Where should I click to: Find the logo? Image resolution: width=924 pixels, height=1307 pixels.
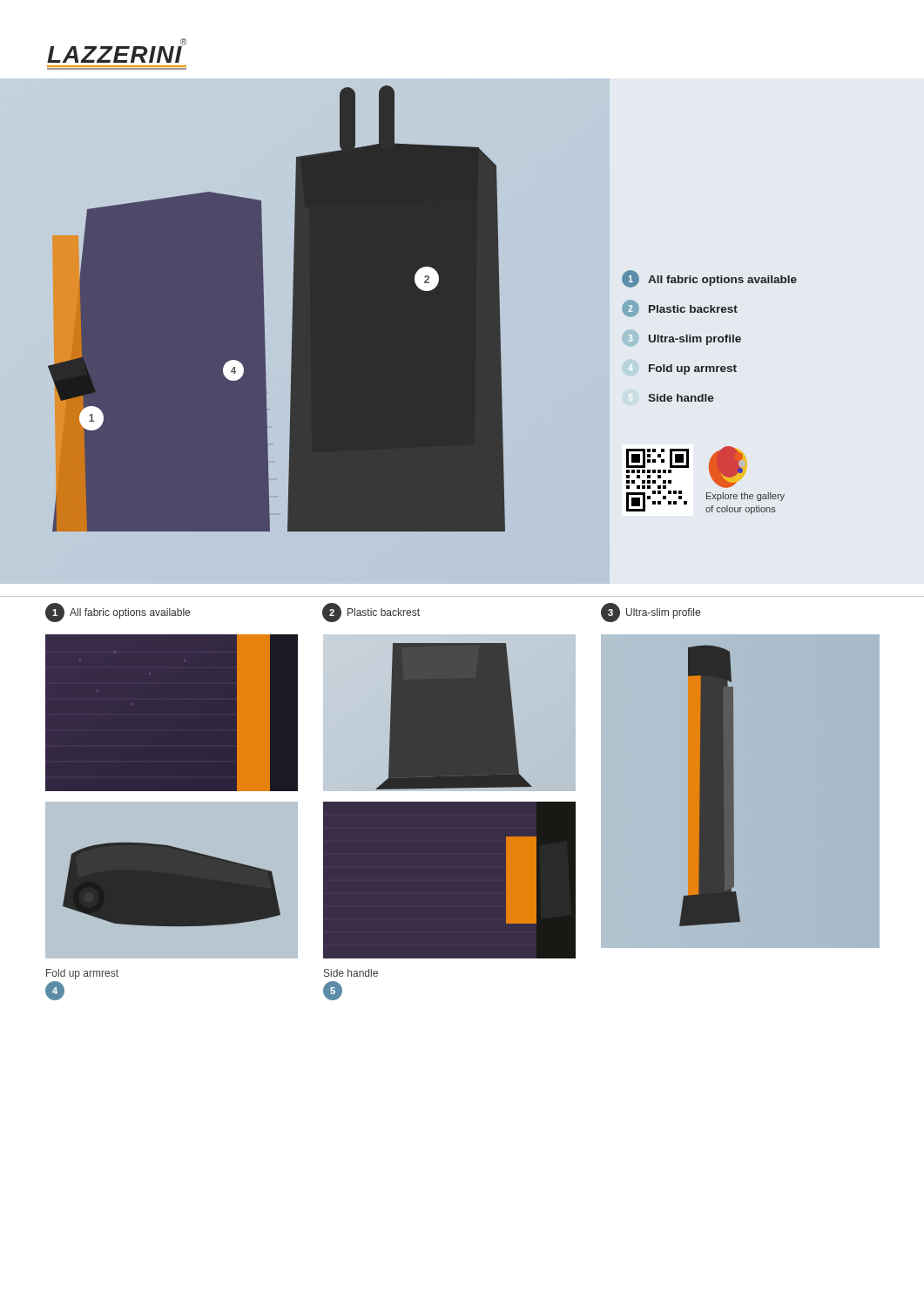pos(119,52)
